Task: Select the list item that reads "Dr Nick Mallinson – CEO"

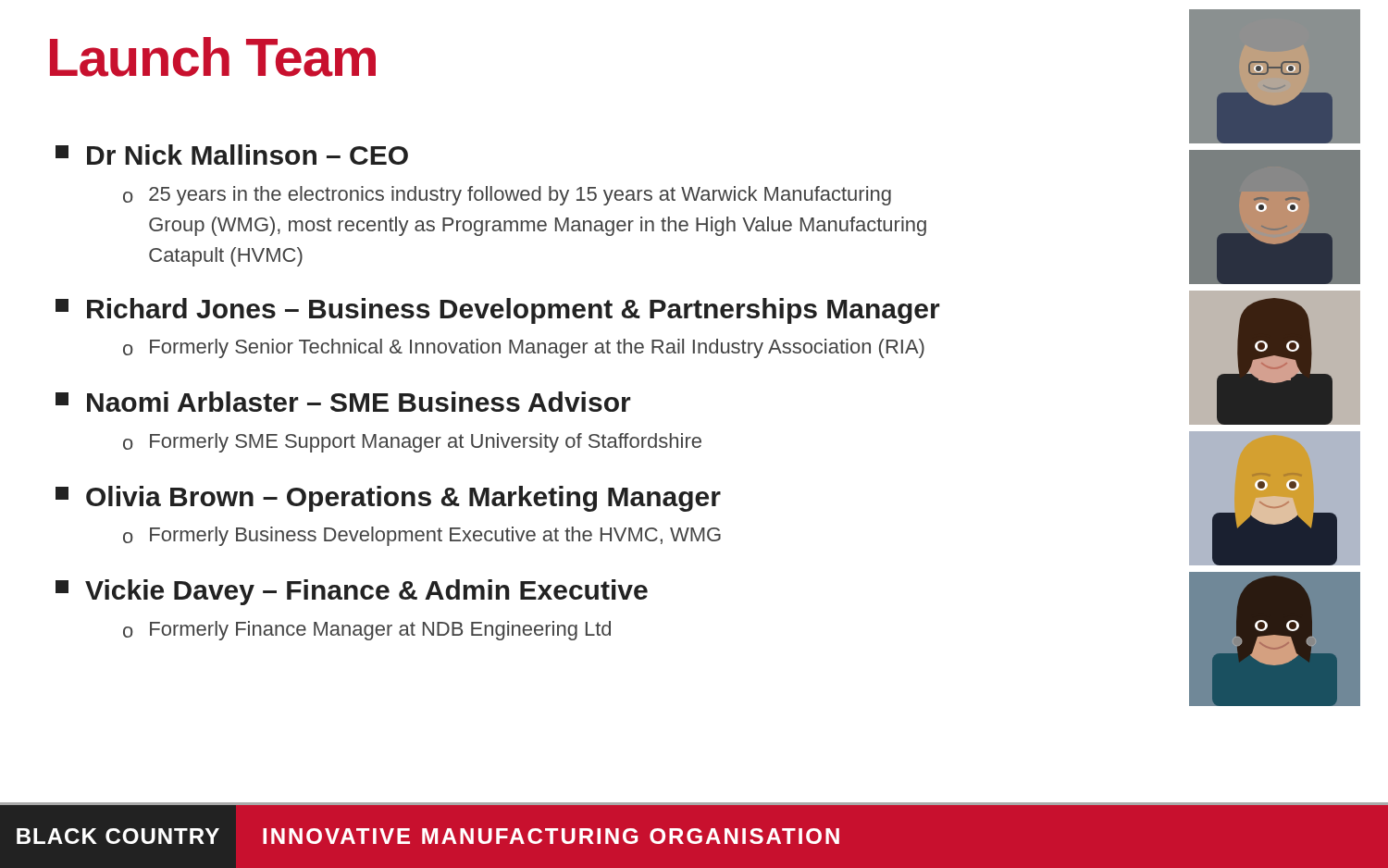Action: [232, 156]
